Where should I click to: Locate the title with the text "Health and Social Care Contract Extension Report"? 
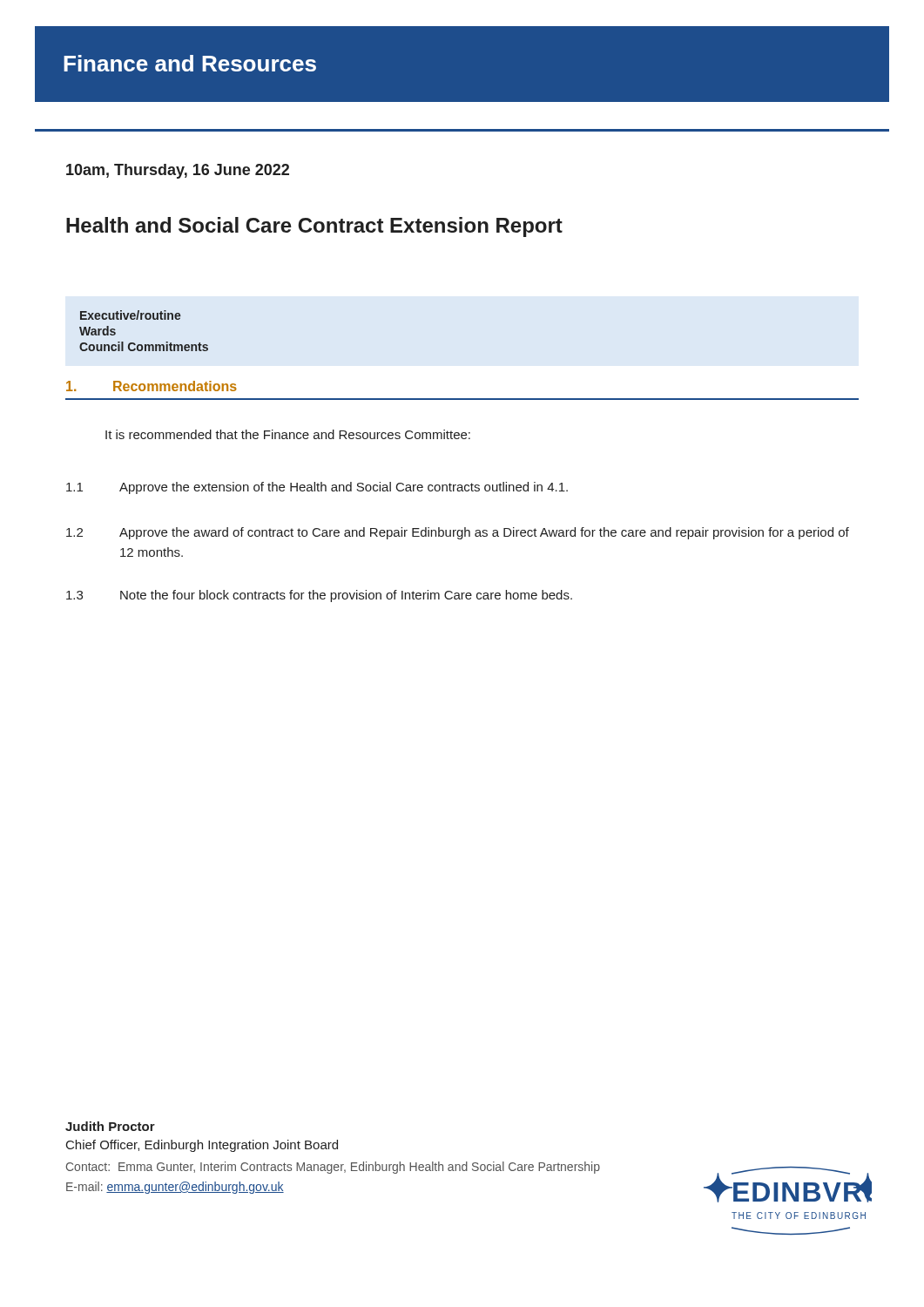pos(314,225)
